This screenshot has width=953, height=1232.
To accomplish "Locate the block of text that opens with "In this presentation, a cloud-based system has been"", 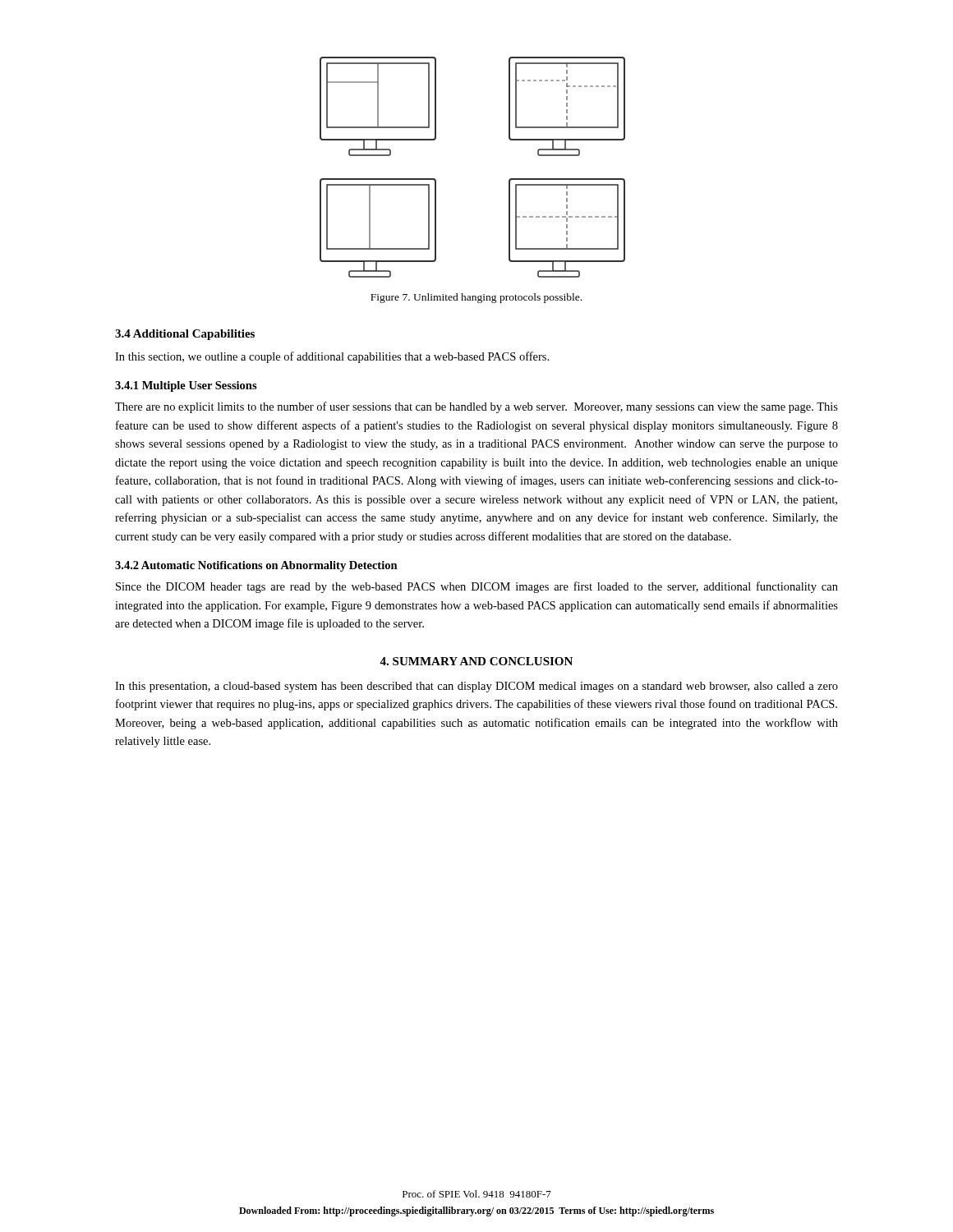I will [x=476, y=713].
